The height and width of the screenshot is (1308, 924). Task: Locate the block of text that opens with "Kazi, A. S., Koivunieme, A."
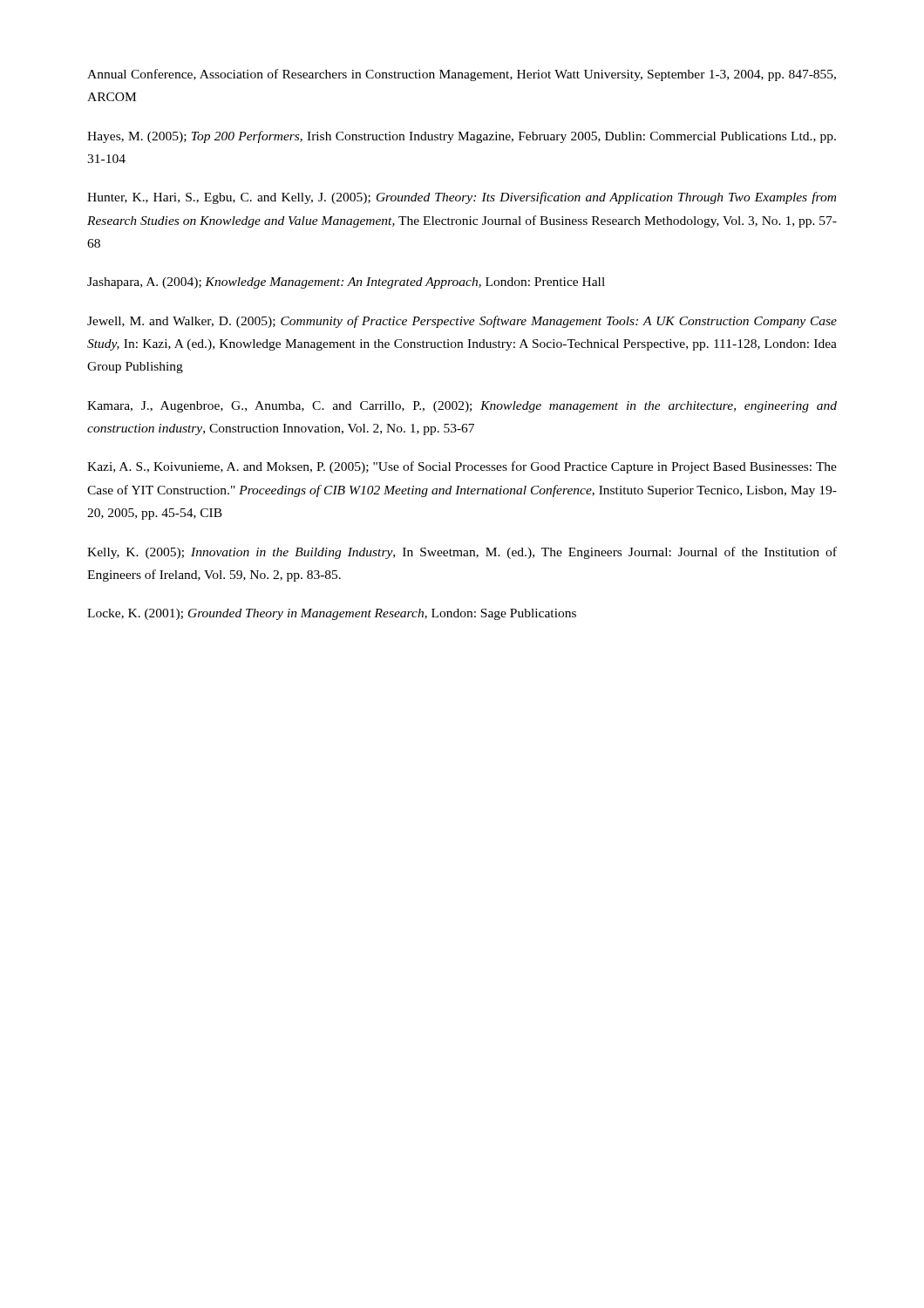462,489
